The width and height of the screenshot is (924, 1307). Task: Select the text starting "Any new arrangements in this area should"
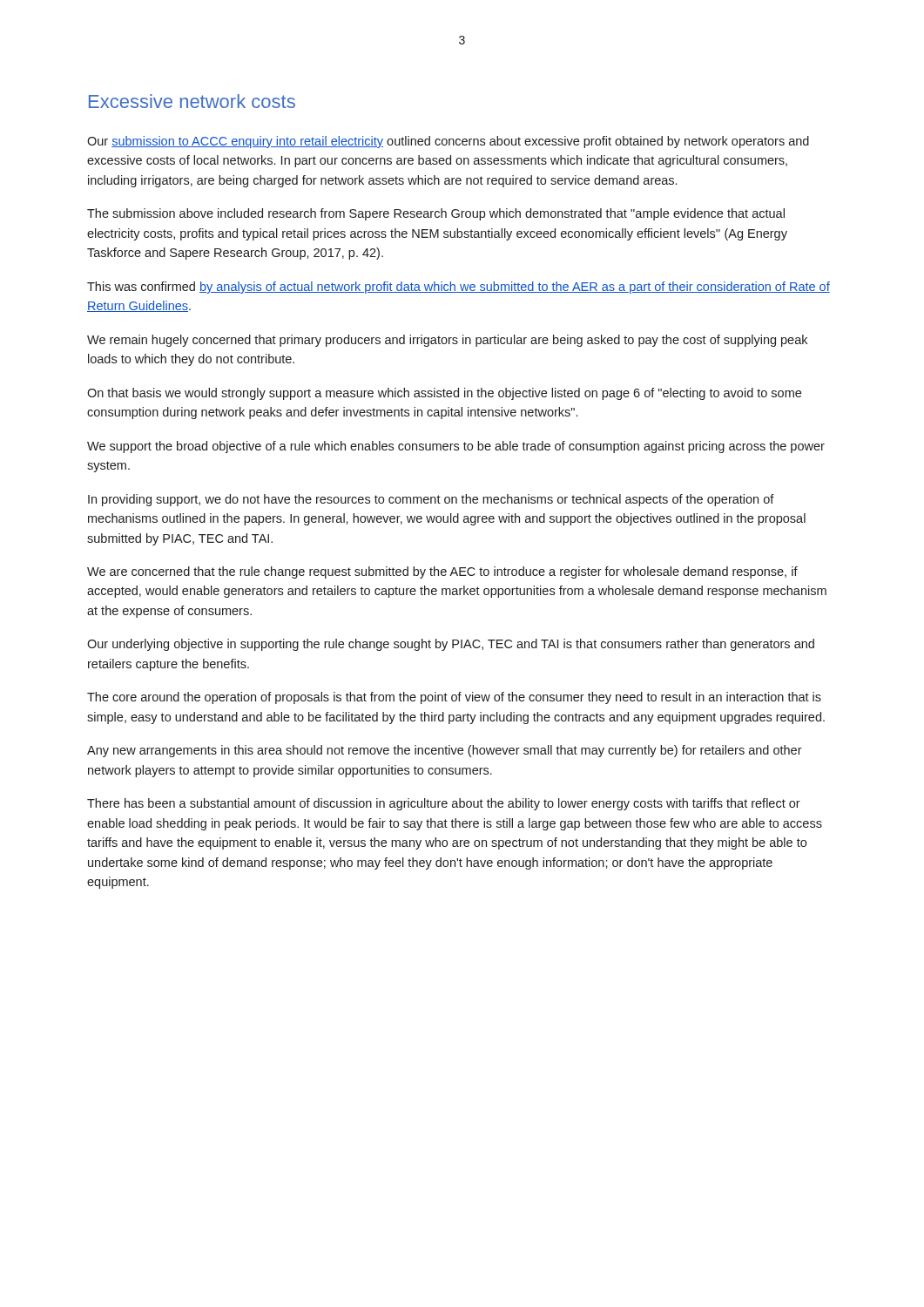(444, 760)
